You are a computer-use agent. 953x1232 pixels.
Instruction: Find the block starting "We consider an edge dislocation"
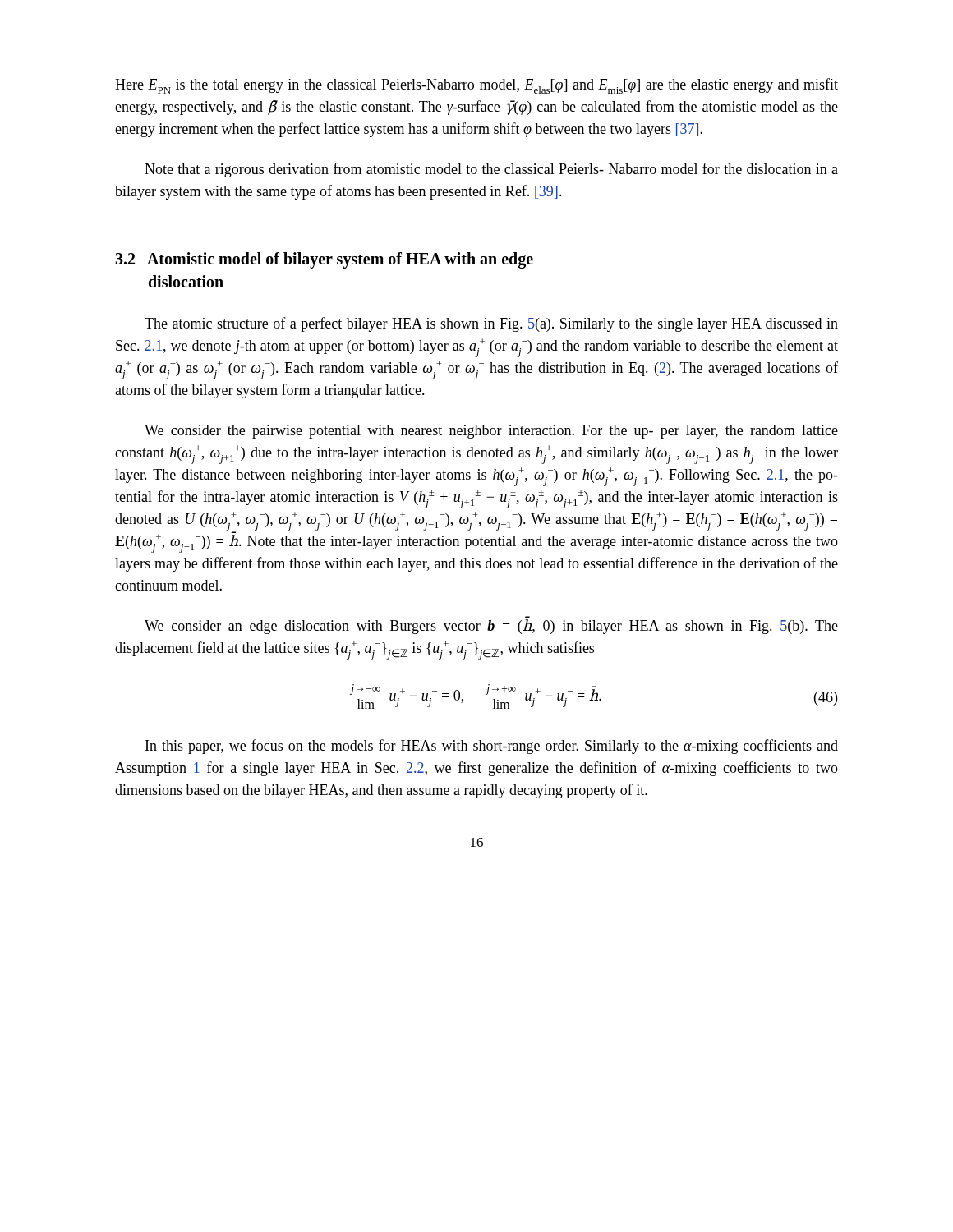click(x=476, y=638)
